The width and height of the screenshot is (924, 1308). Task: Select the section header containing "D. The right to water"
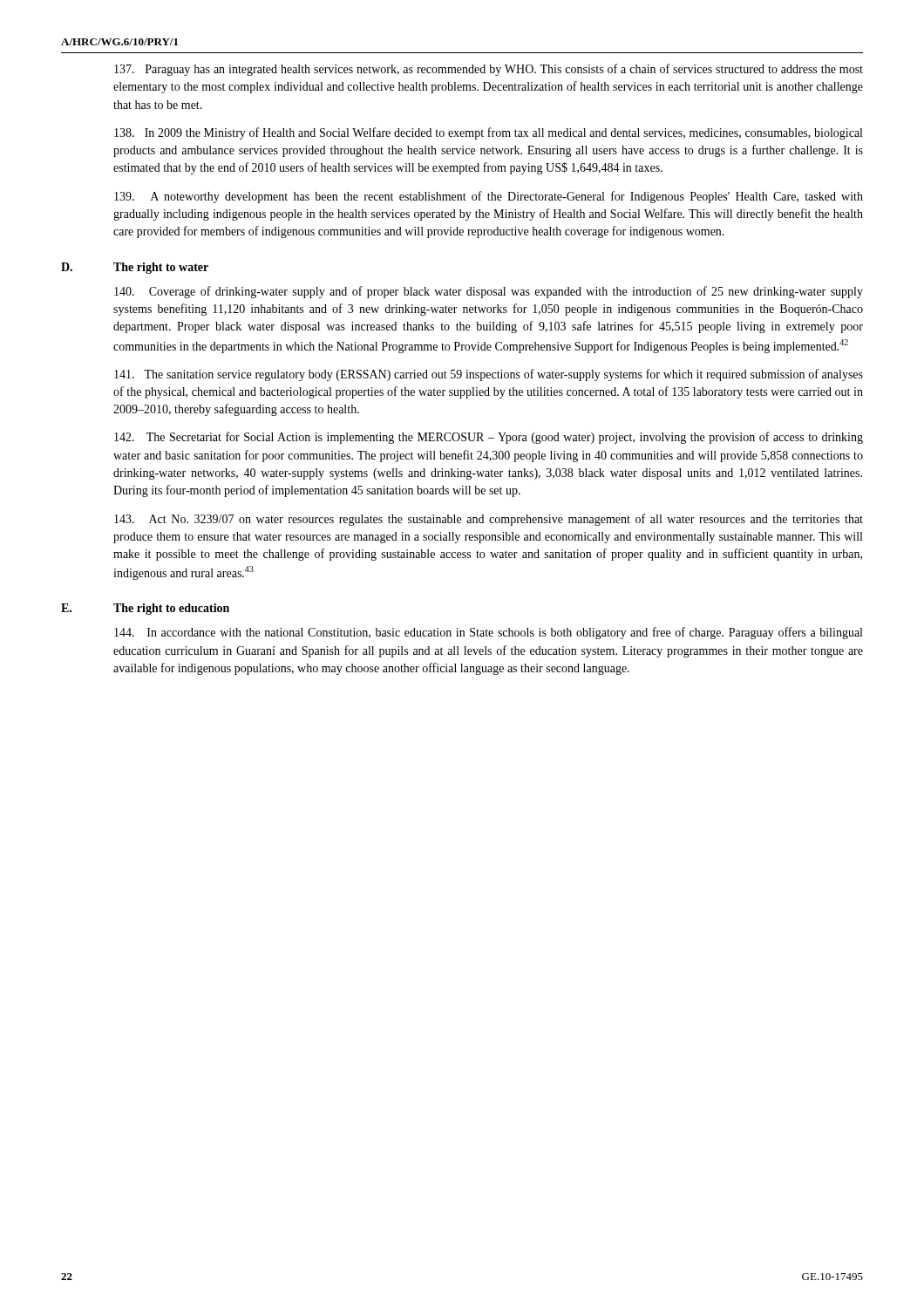[135, 267]
